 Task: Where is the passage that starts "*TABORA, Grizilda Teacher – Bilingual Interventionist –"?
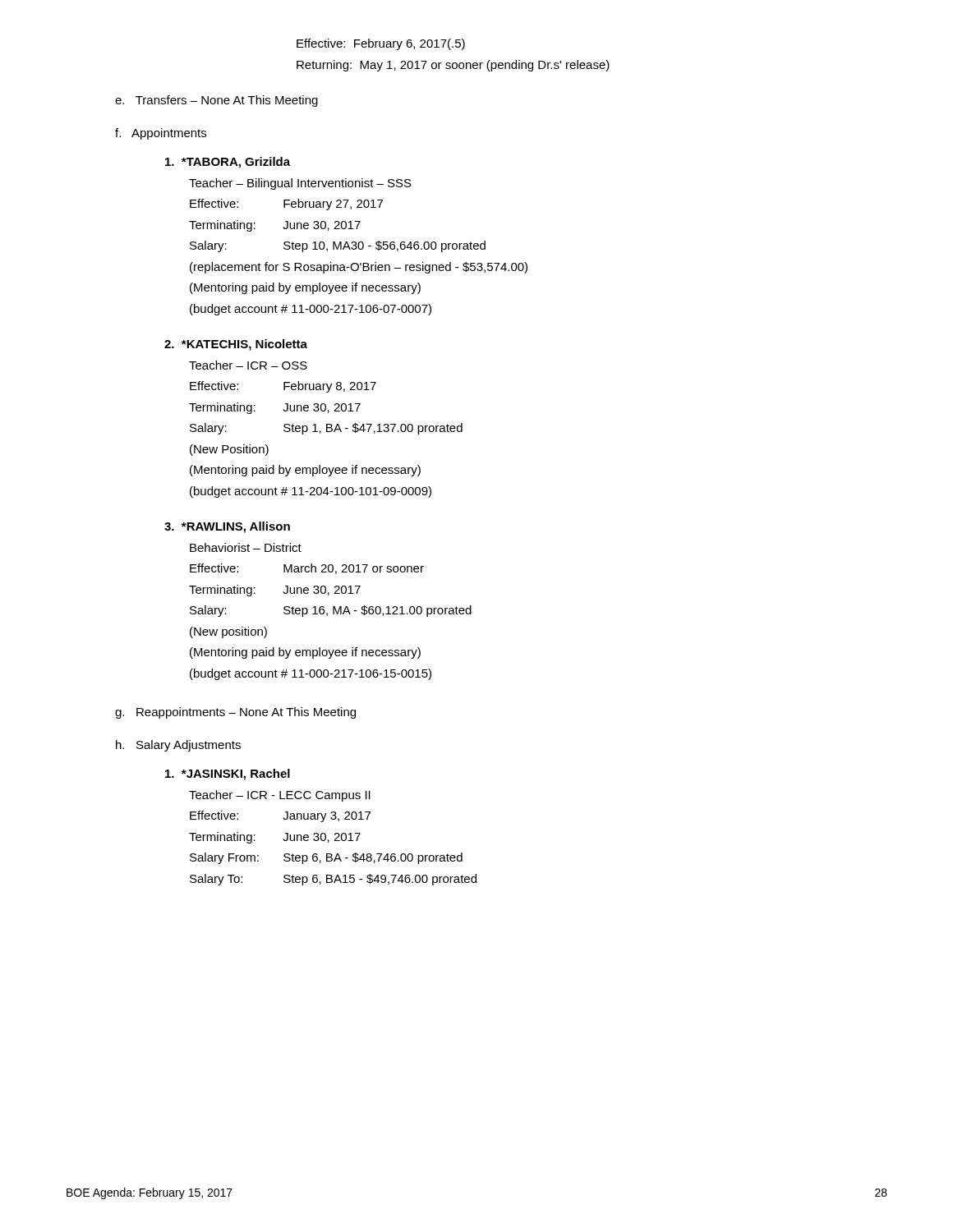pos(228,163)
